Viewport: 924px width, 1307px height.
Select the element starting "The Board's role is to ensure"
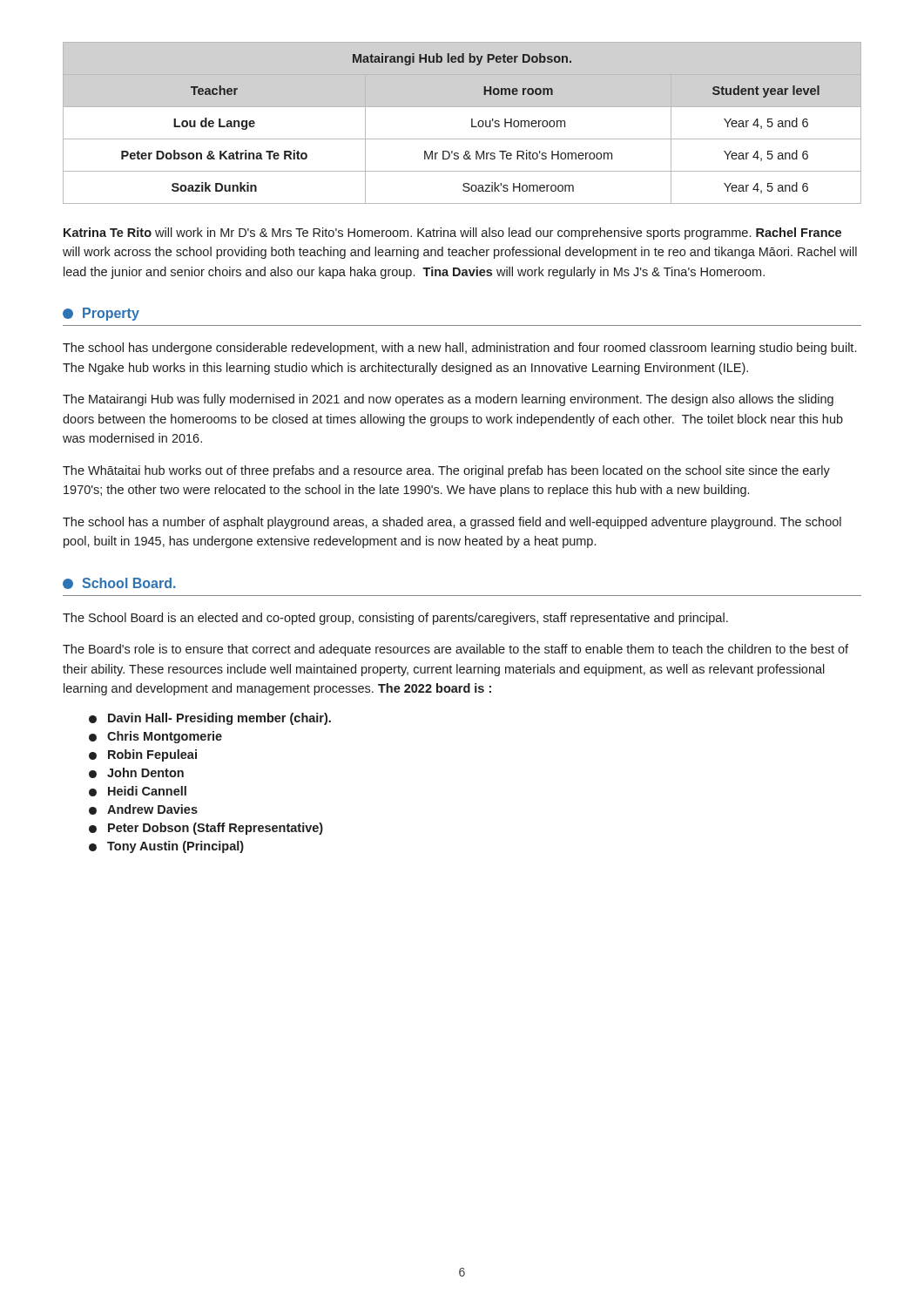[456, 669]
